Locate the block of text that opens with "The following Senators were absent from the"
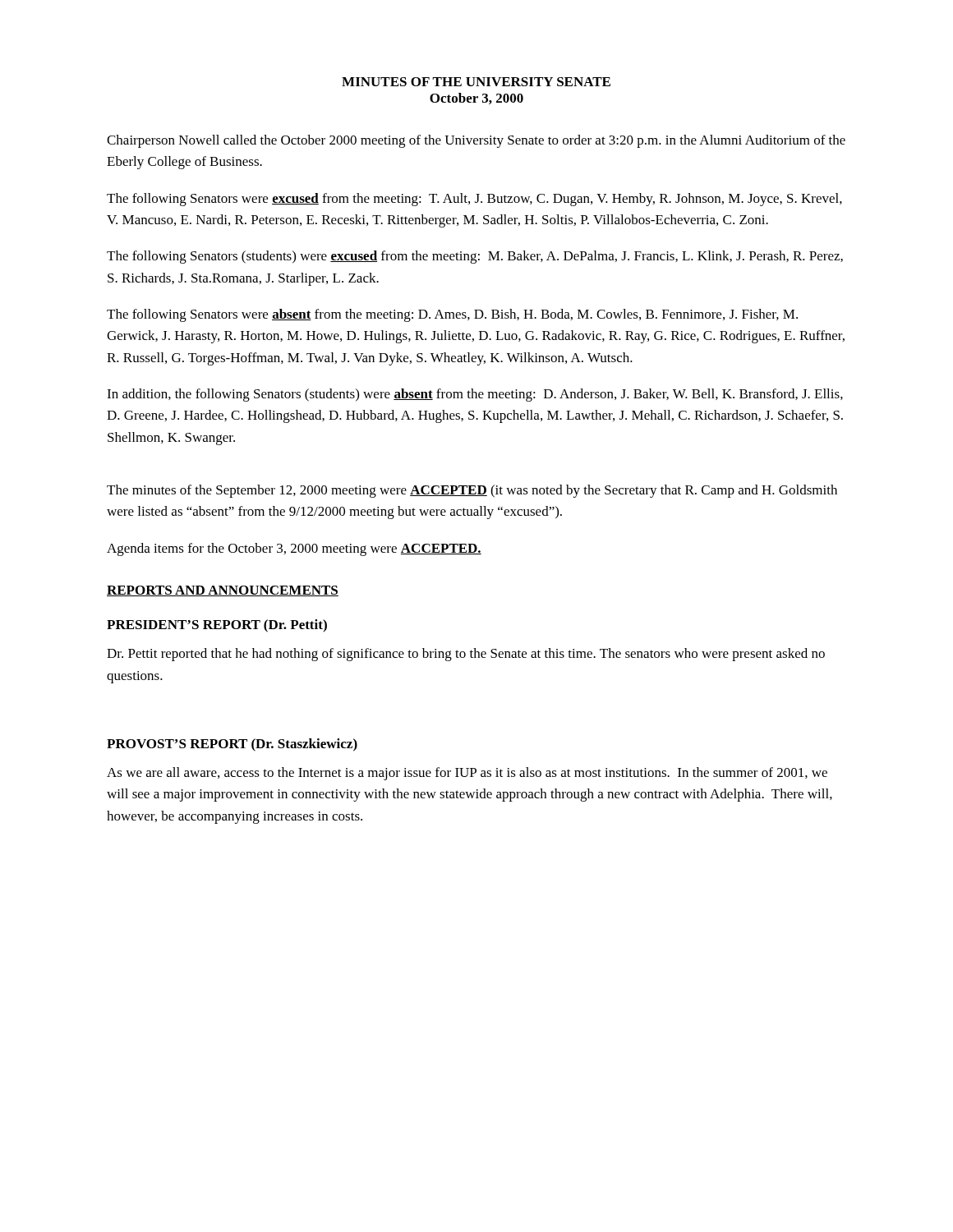 click(476, 336)
